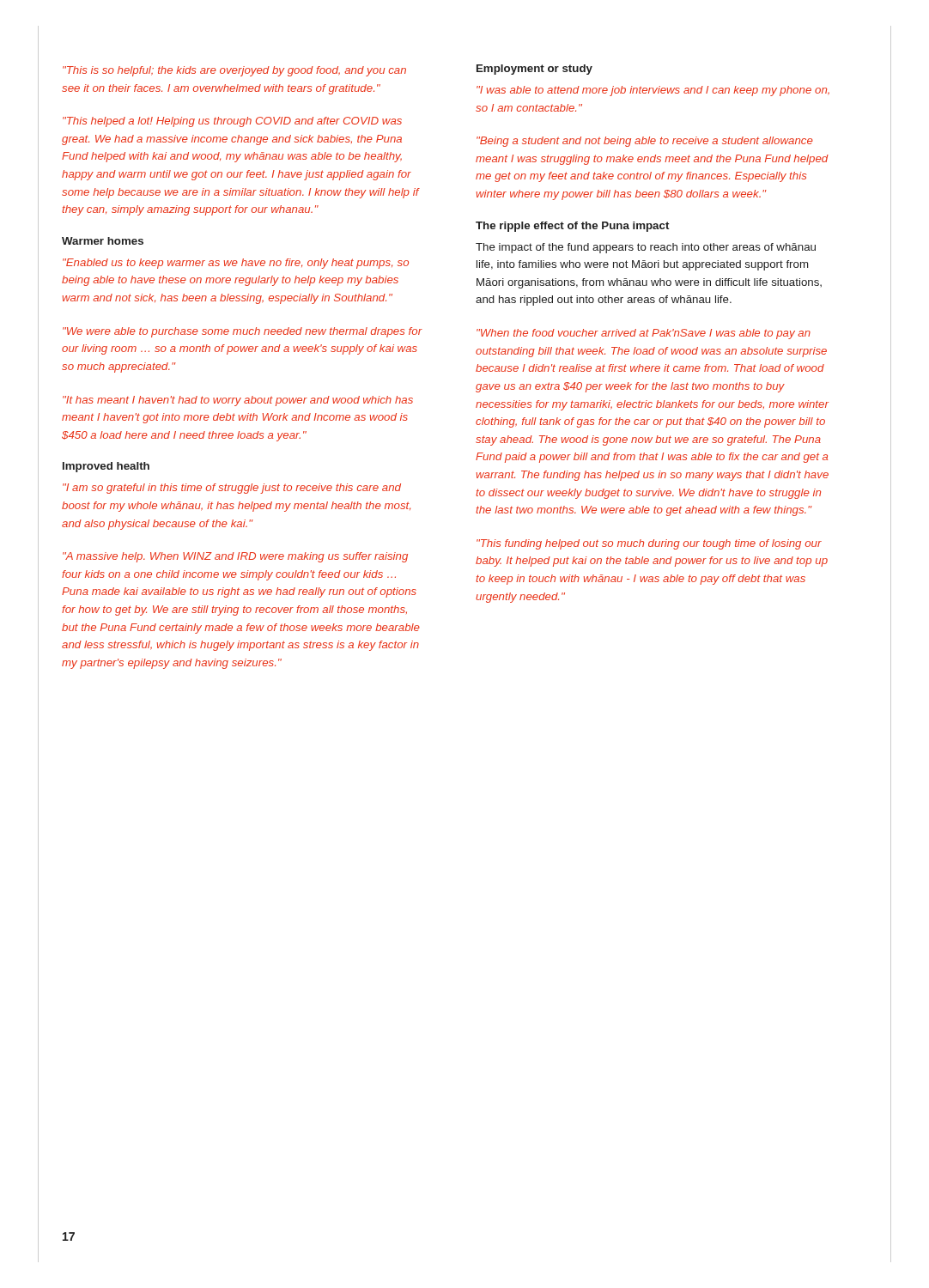Click on the text block that says ""It has meant"
Viewport: 929px width, 1288px height.
click(x=242, y=418)
